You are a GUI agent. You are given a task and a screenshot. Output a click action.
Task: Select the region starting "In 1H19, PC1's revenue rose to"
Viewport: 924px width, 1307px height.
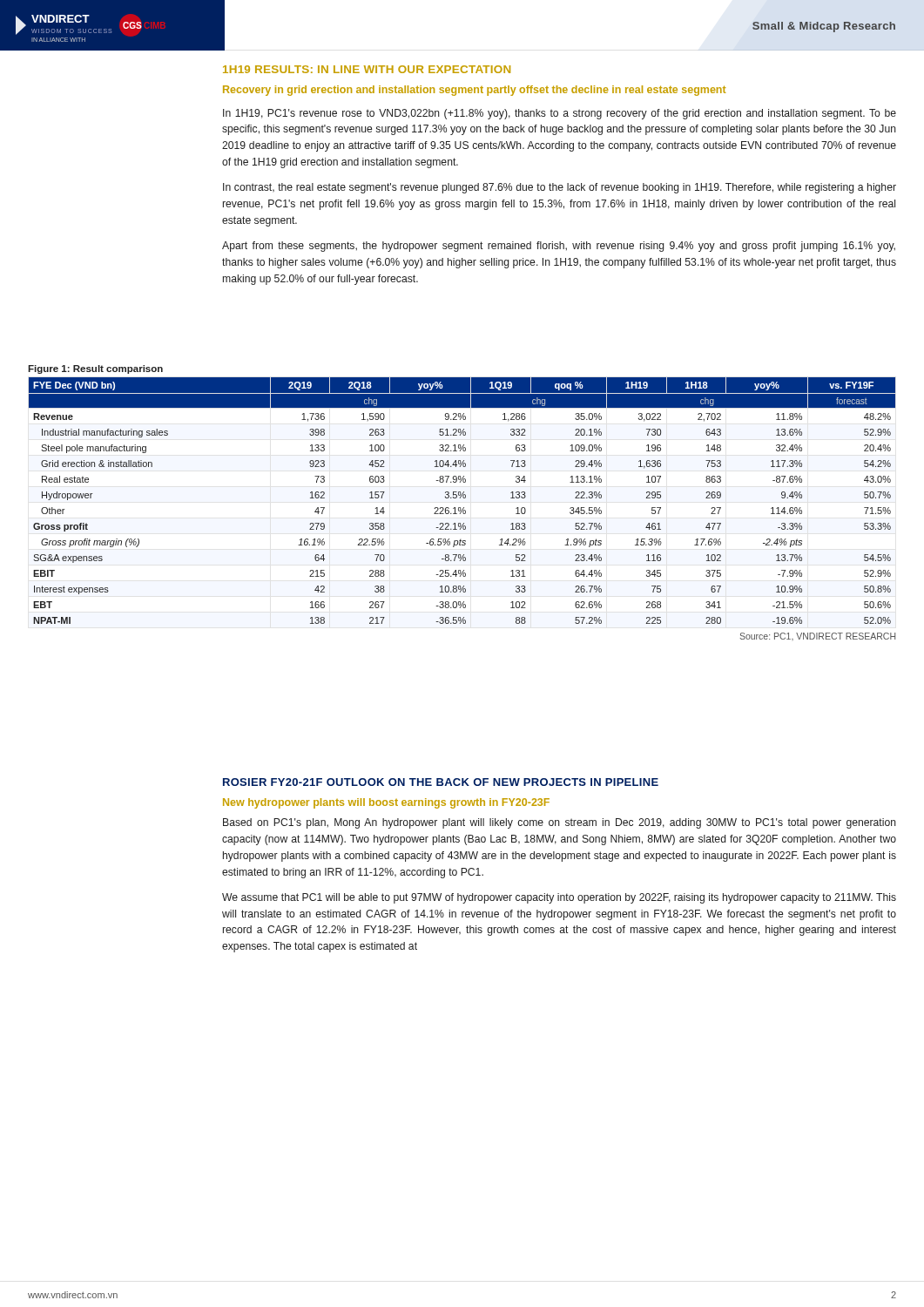pyautogui.click(x=559, y=138)
